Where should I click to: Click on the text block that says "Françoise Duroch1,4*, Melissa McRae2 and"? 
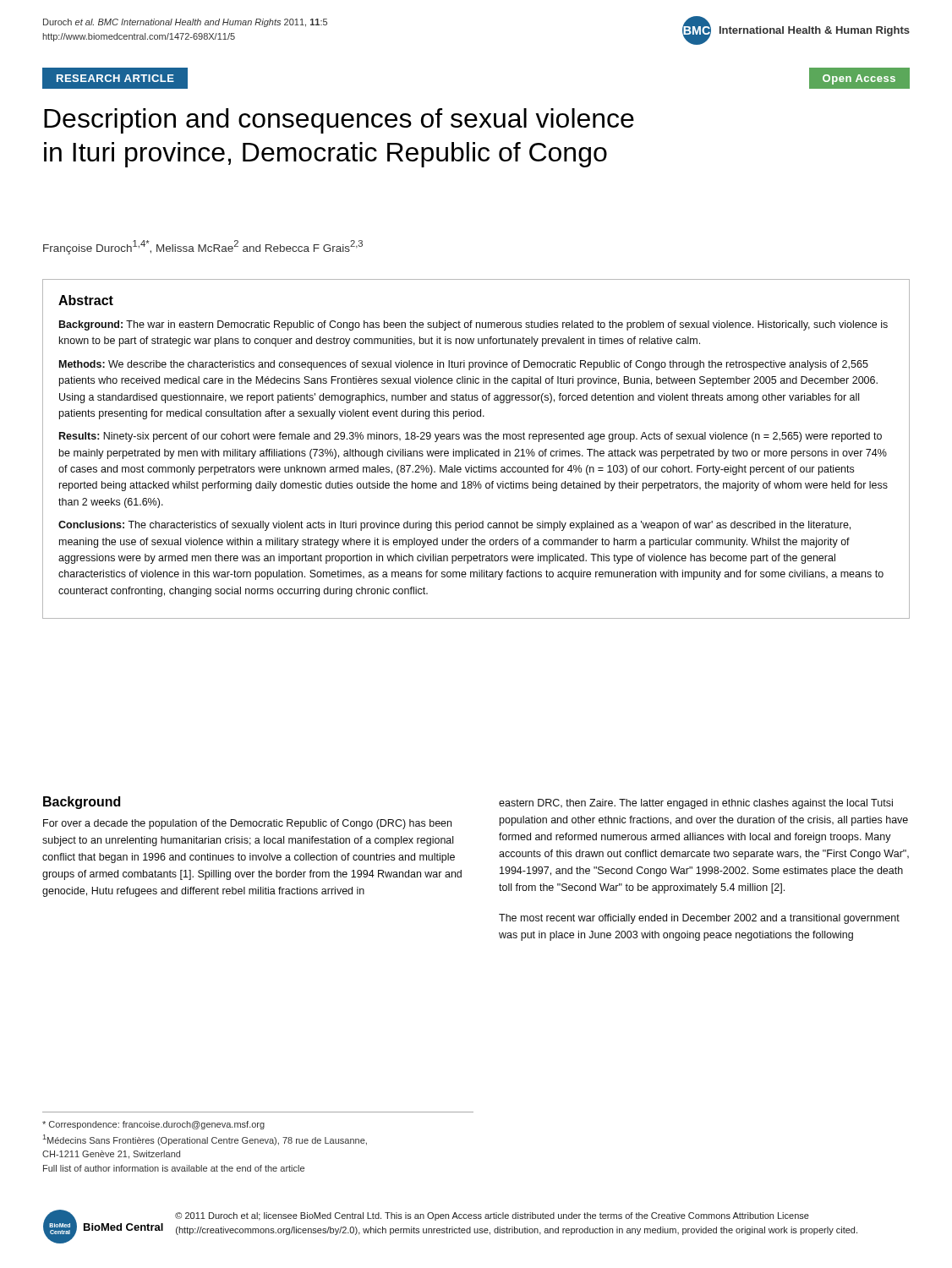pos(203,246)
